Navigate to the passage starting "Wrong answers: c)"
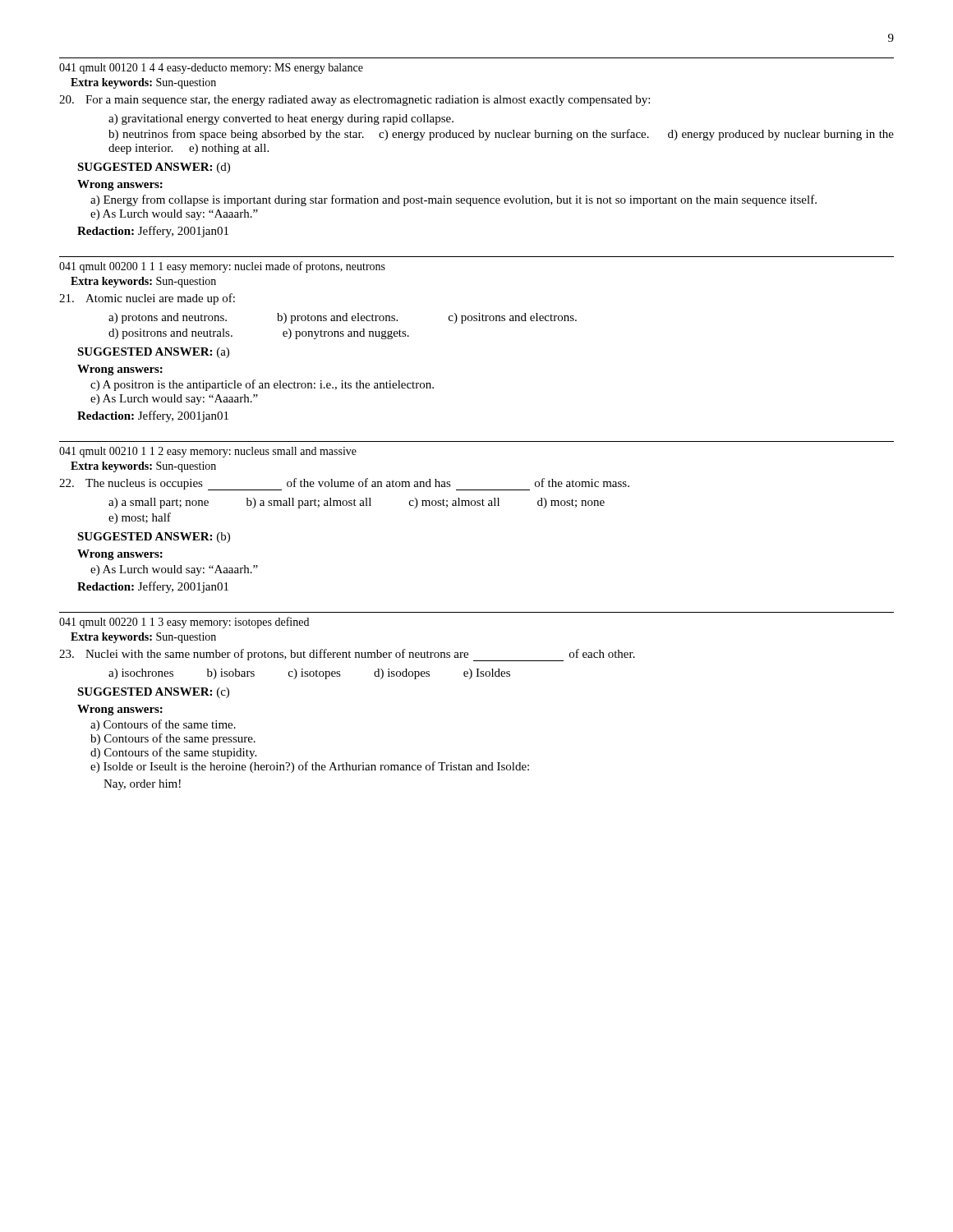953x1232 pixels. click(120, 370)
